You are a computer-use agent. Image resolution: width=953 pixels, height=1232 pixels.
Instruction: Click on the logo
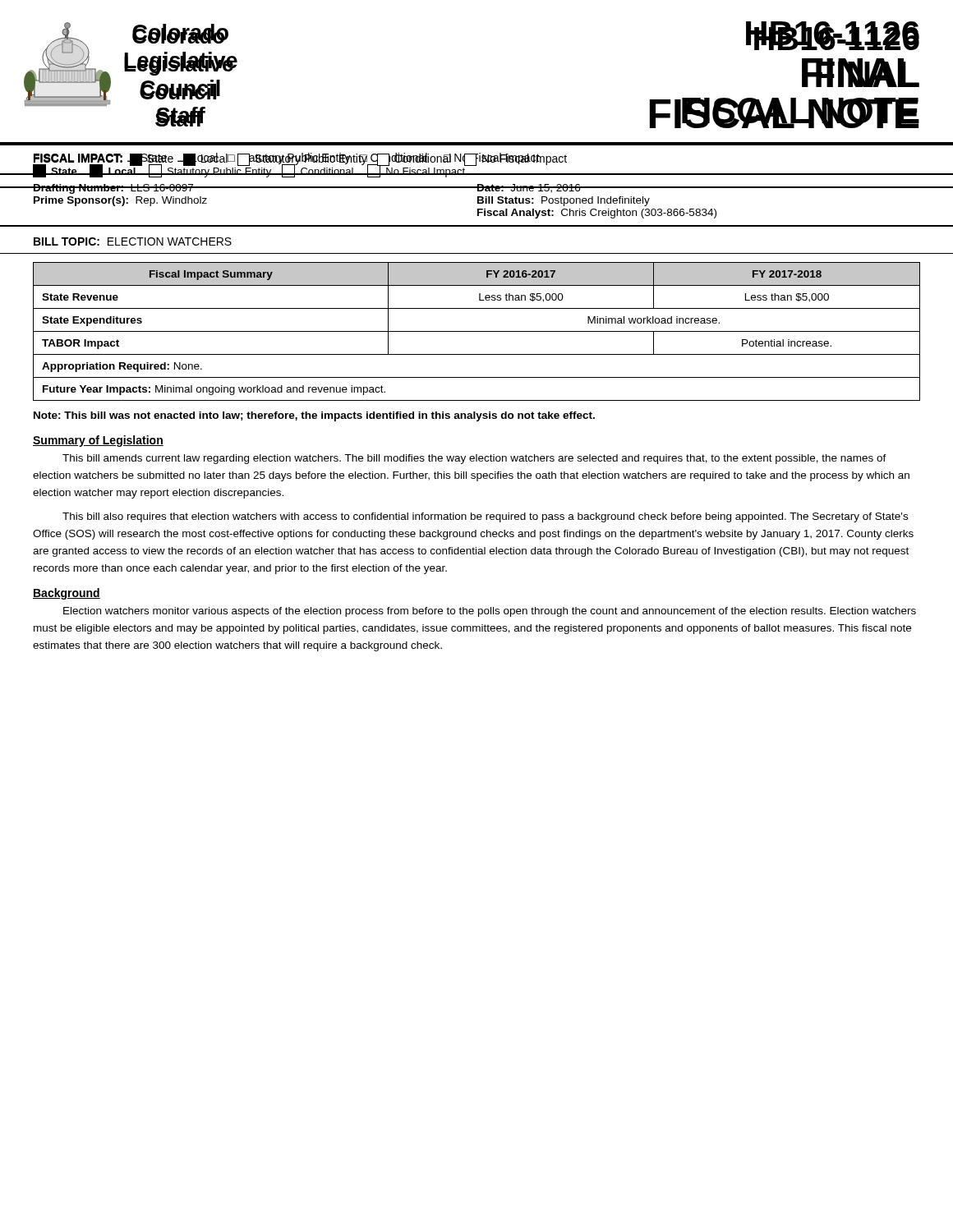tap(70, 65)
